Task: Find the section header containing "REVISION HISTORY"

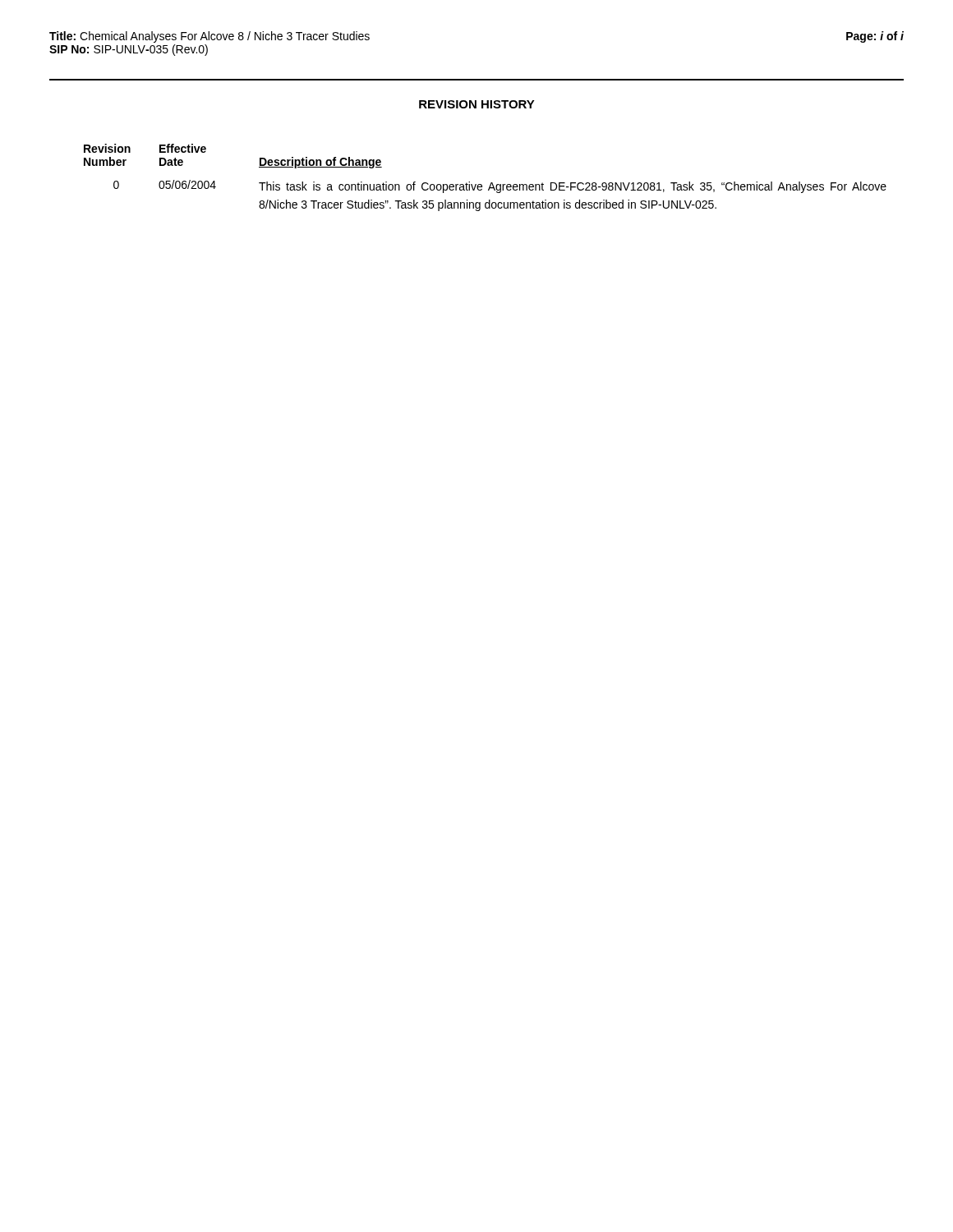Action: 476,104
